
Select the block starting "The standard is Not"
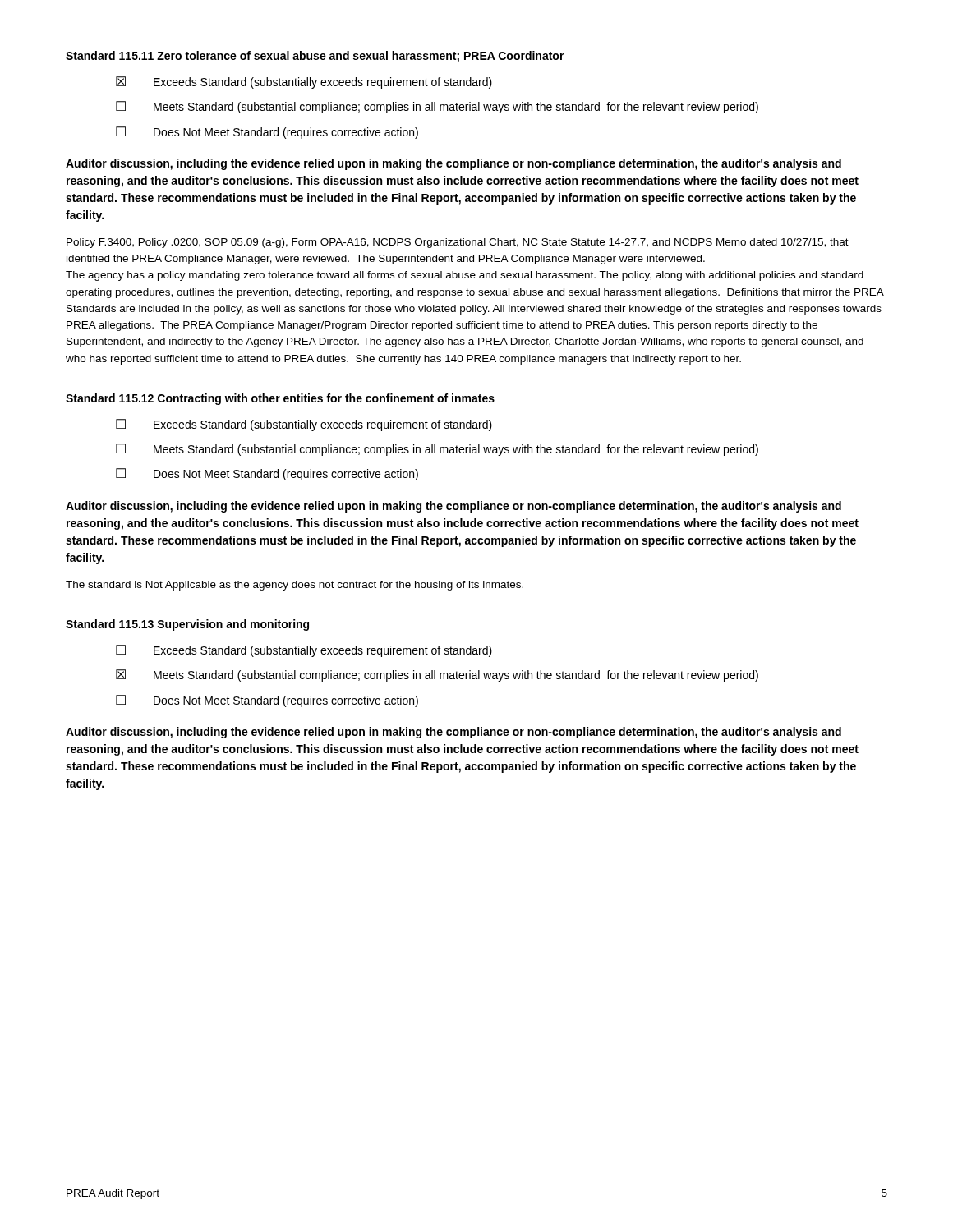295,584
